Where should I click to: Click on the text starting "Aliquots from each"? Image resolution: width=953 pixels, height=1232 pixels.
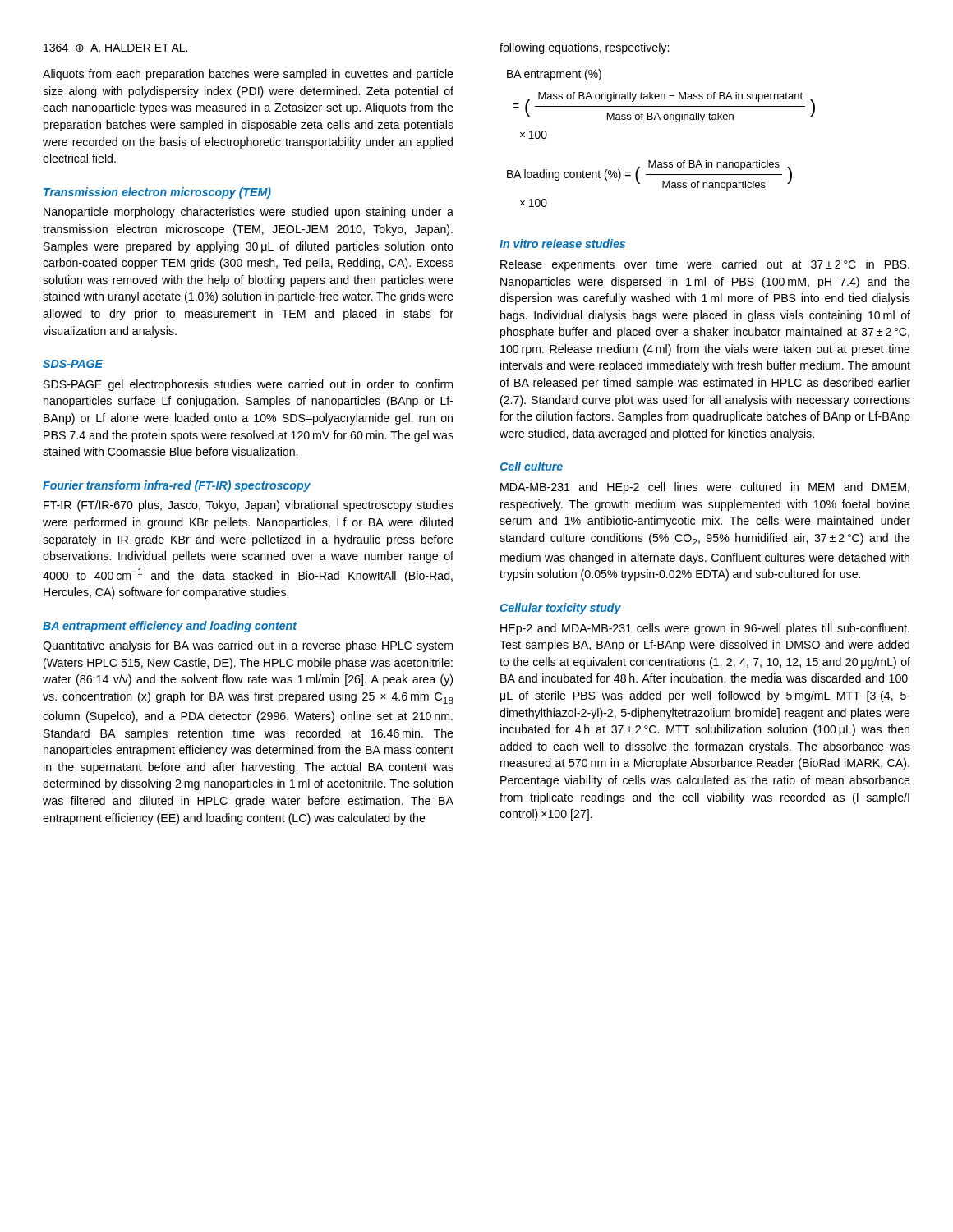pyautogui.click(x=248, y=117)
